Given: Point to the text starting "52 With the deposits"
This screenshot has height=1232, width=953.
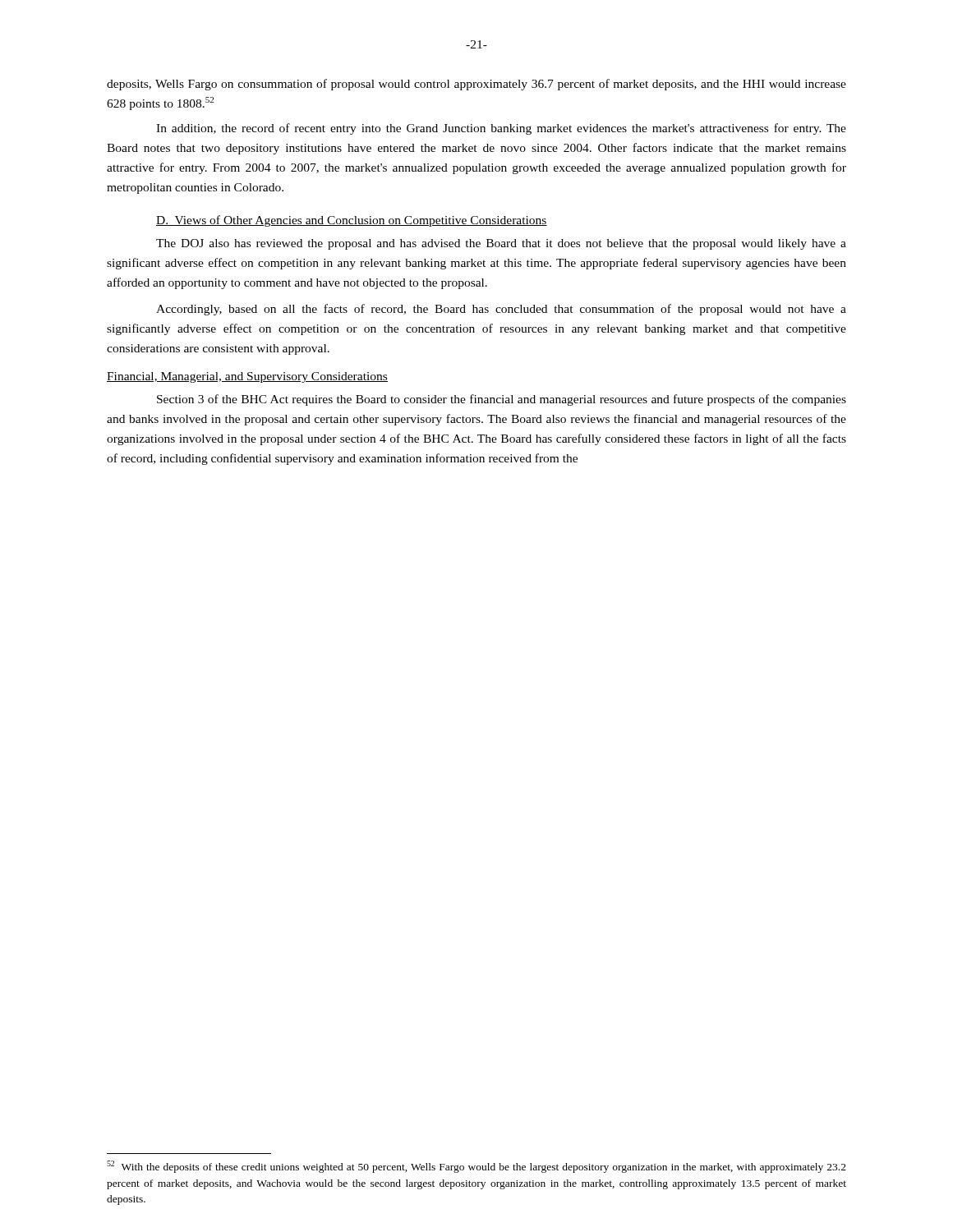Looking at the screenshot, I should [x=476, y=1182].
